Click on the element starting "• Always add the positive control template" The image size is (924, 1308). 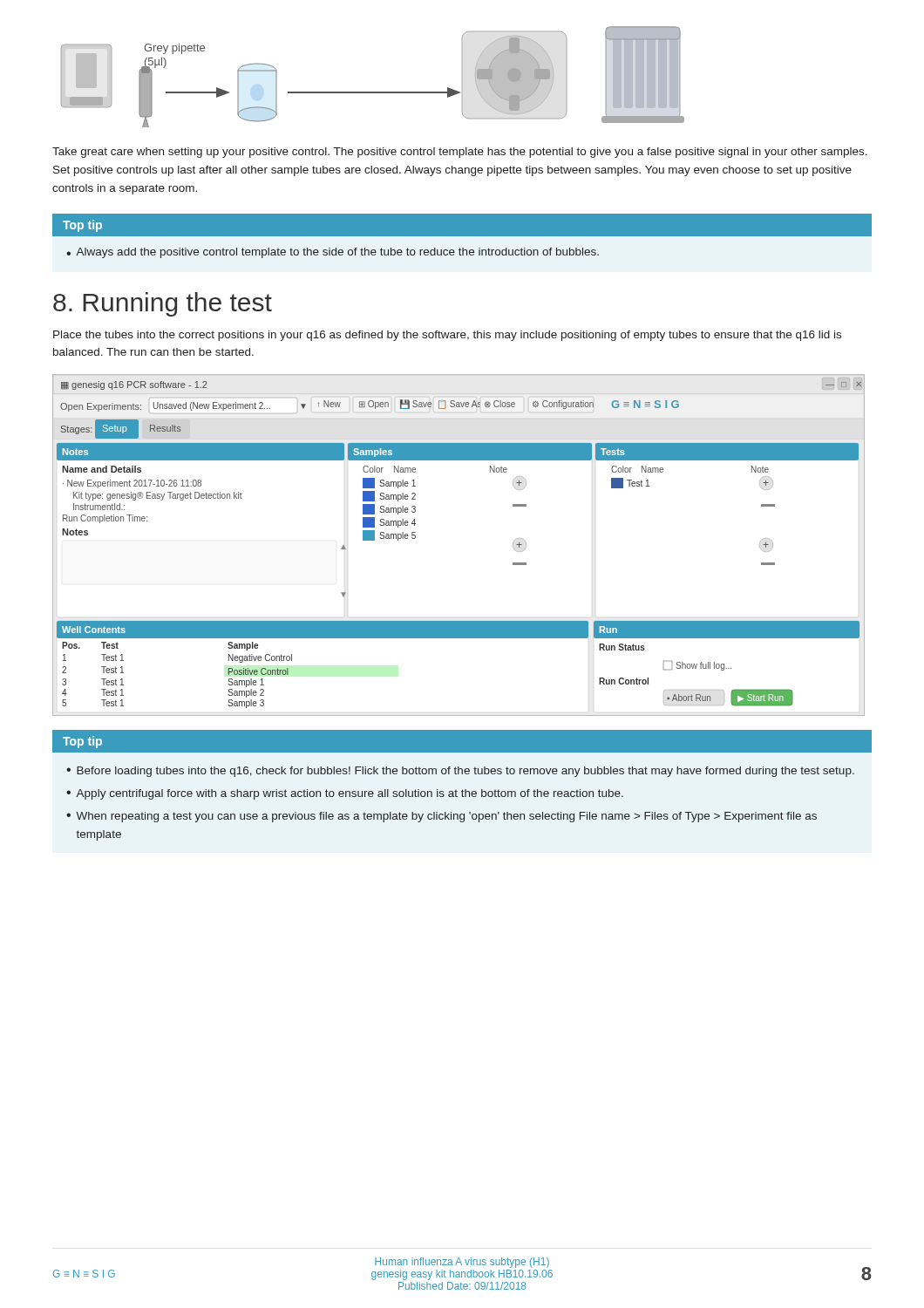333,254
